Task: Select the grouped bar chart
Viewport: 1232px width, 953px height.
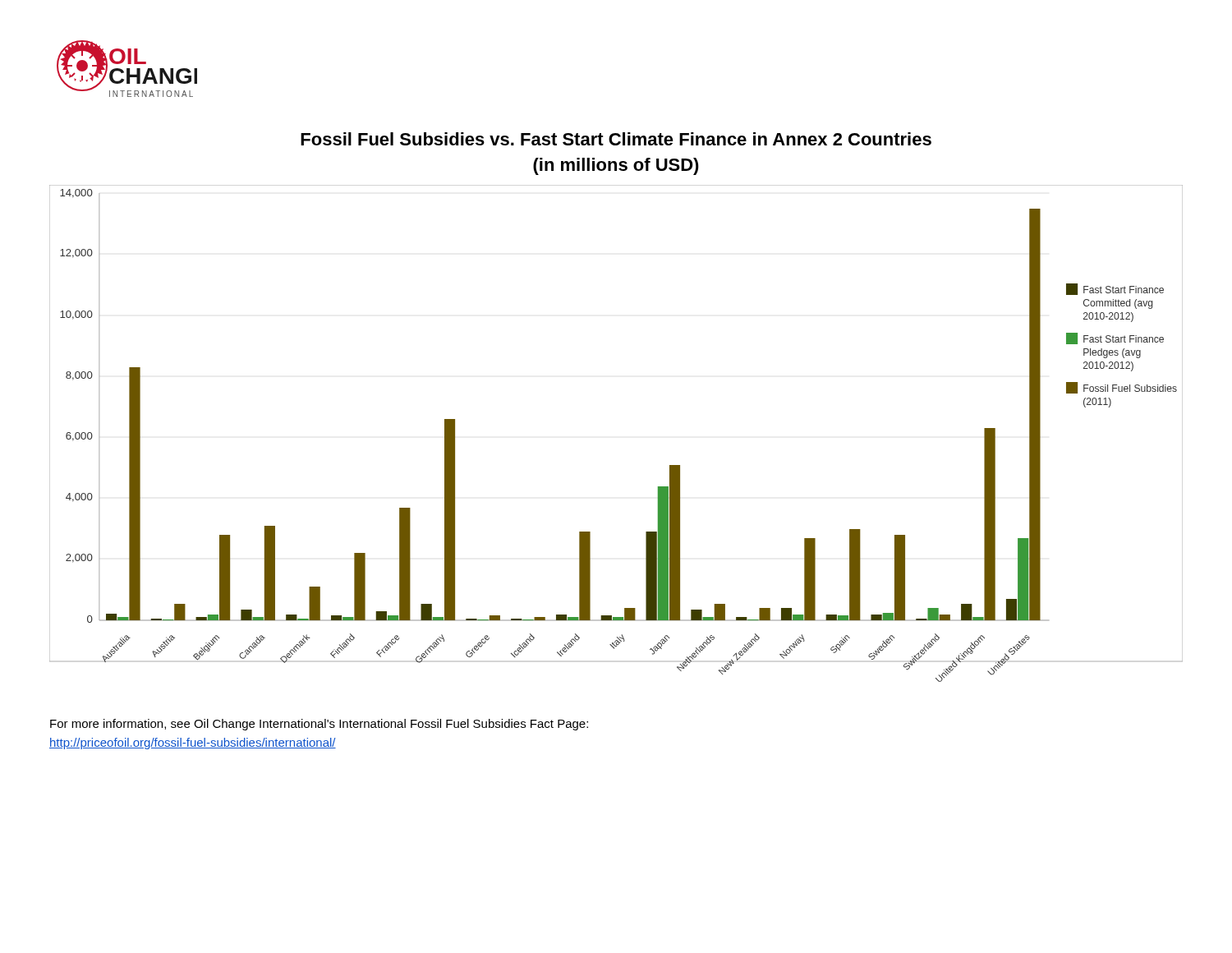Action: (x=616, y=440)
